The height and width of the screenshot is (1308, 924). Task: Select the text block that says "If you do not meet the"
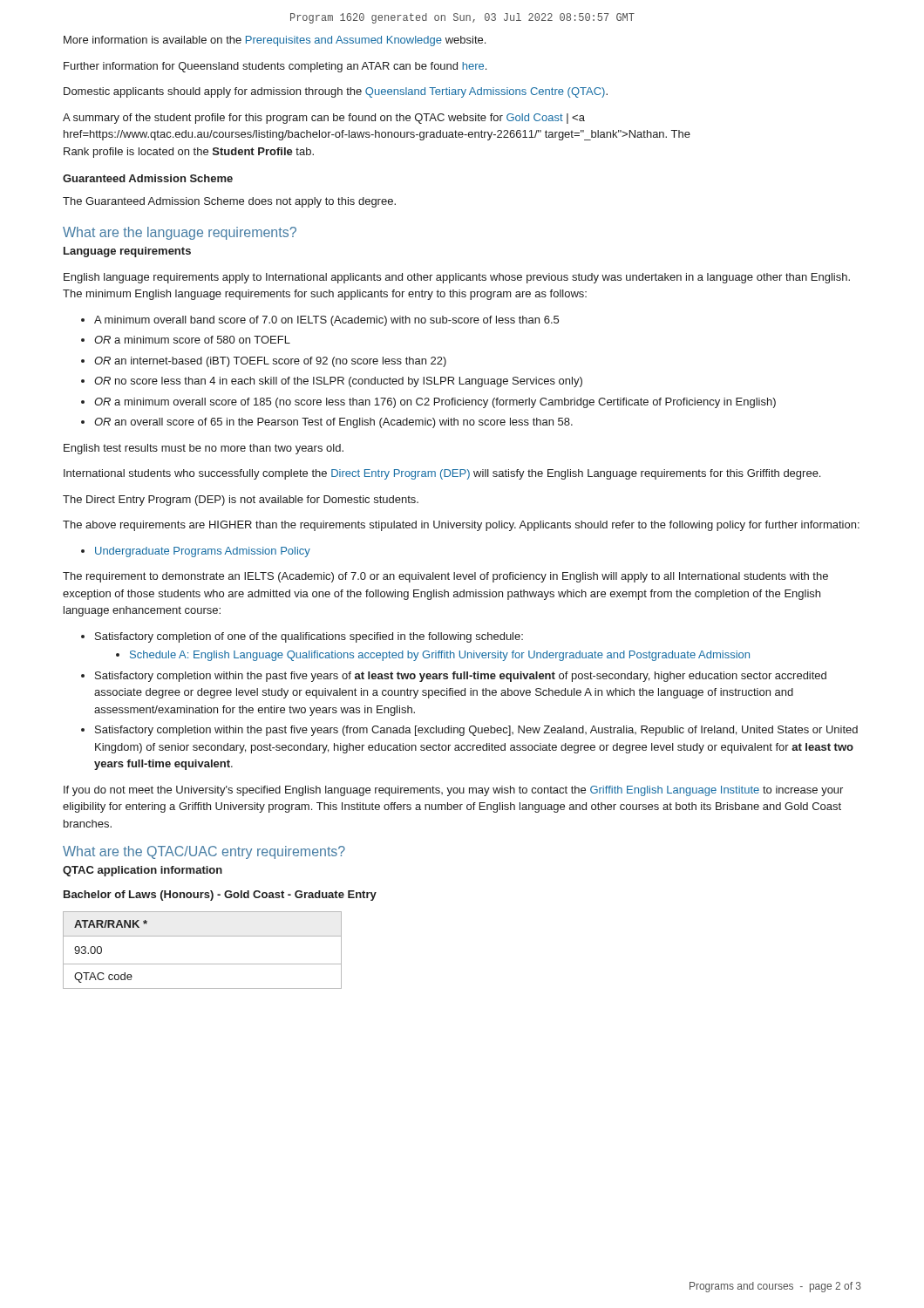point(462,806)
